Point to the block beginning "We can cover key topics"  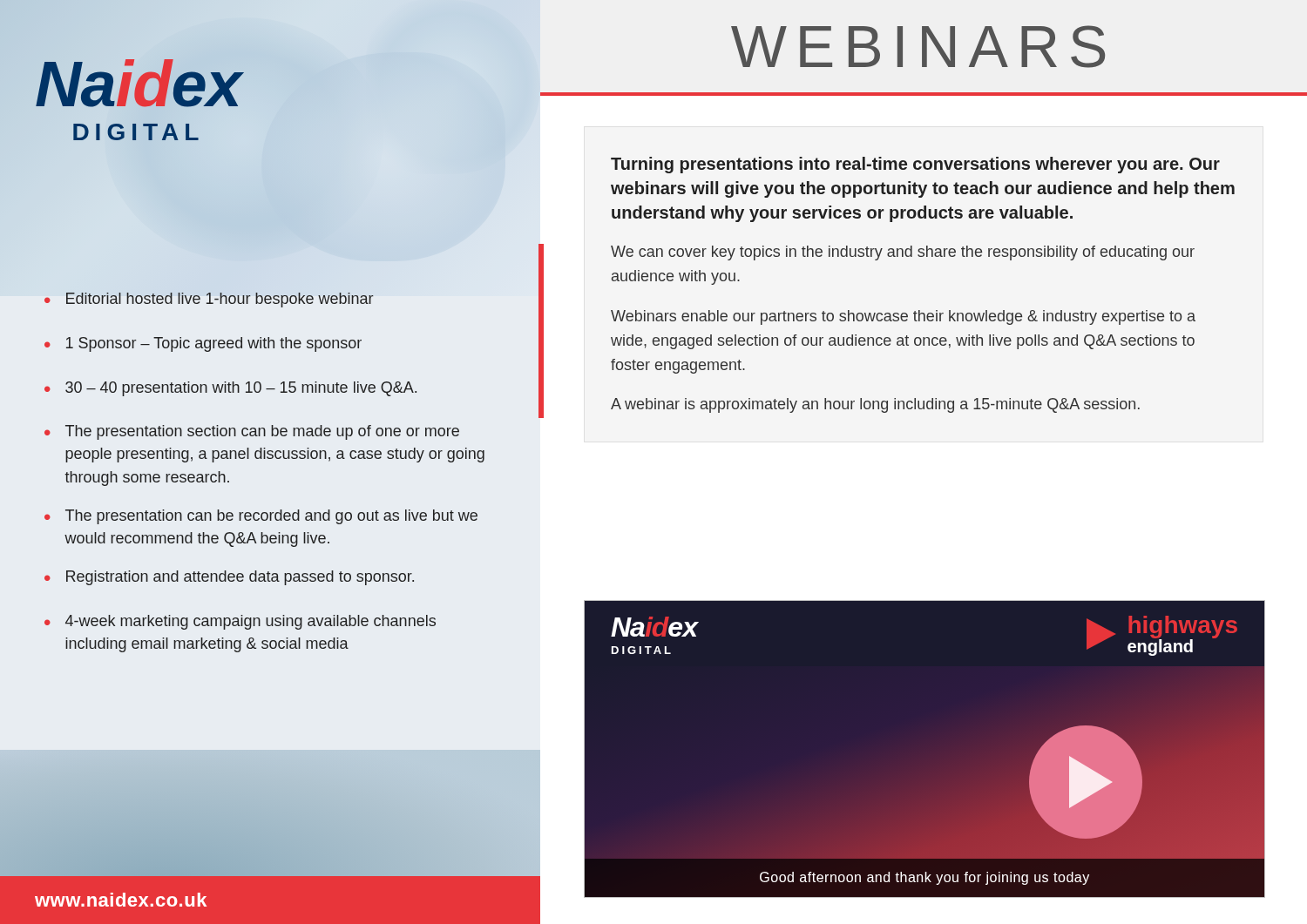pyautogui.click(x=903, y=264)
